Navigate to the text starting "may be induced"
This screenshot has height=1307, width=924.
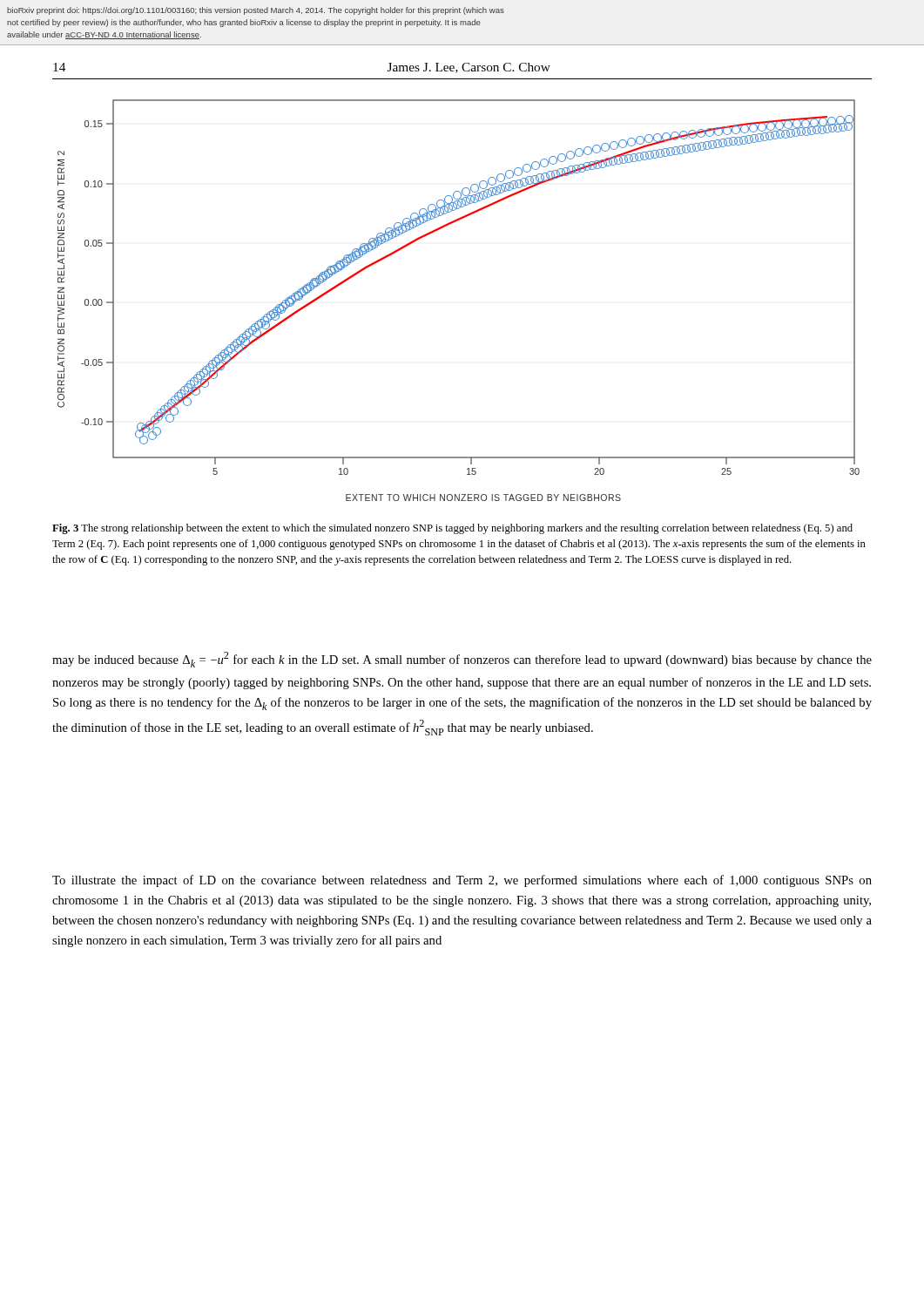coord(462,694)
